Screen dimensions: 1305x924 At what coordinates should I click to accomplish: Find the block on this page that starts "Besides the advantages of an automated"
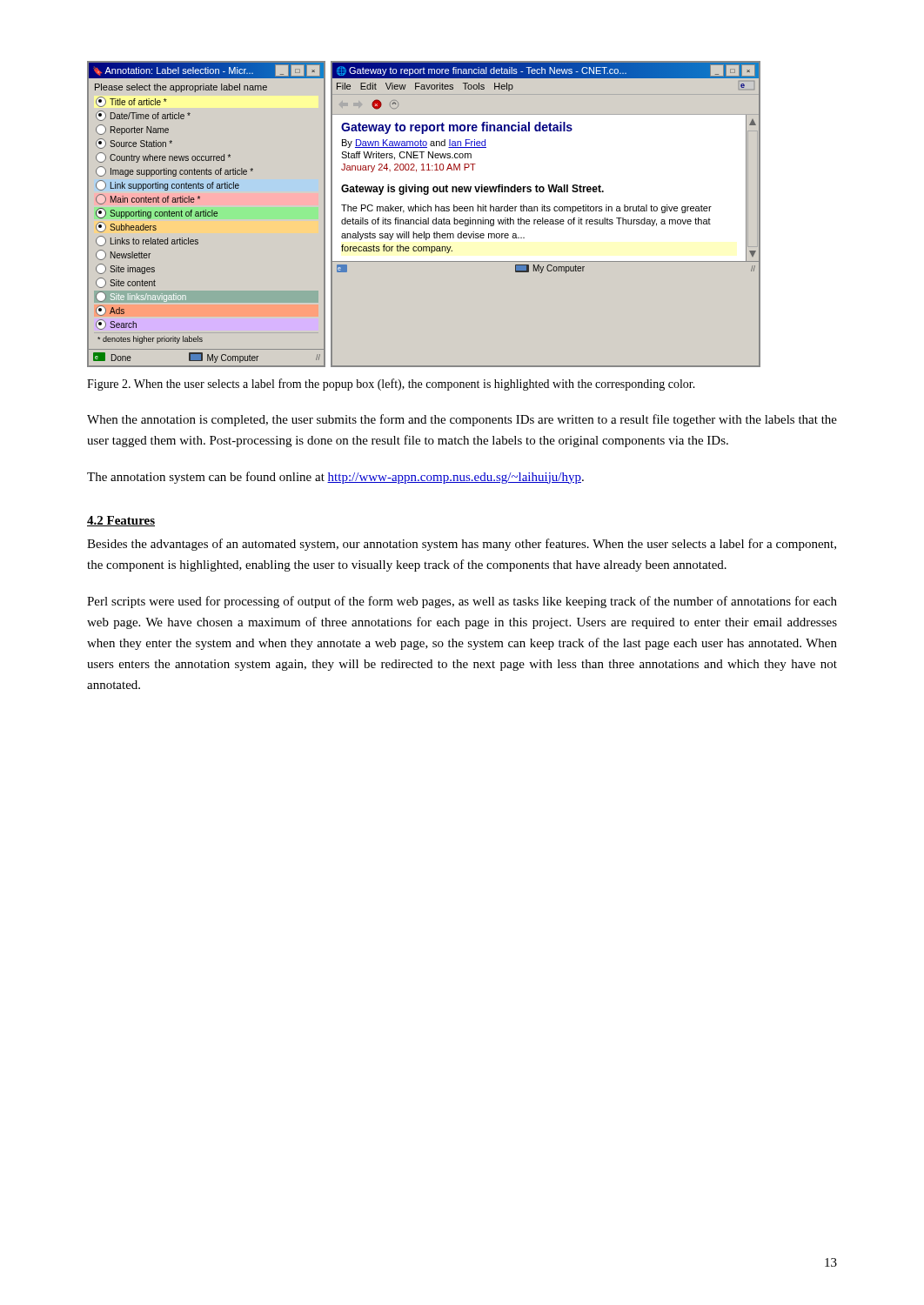(x=462, y=554)
